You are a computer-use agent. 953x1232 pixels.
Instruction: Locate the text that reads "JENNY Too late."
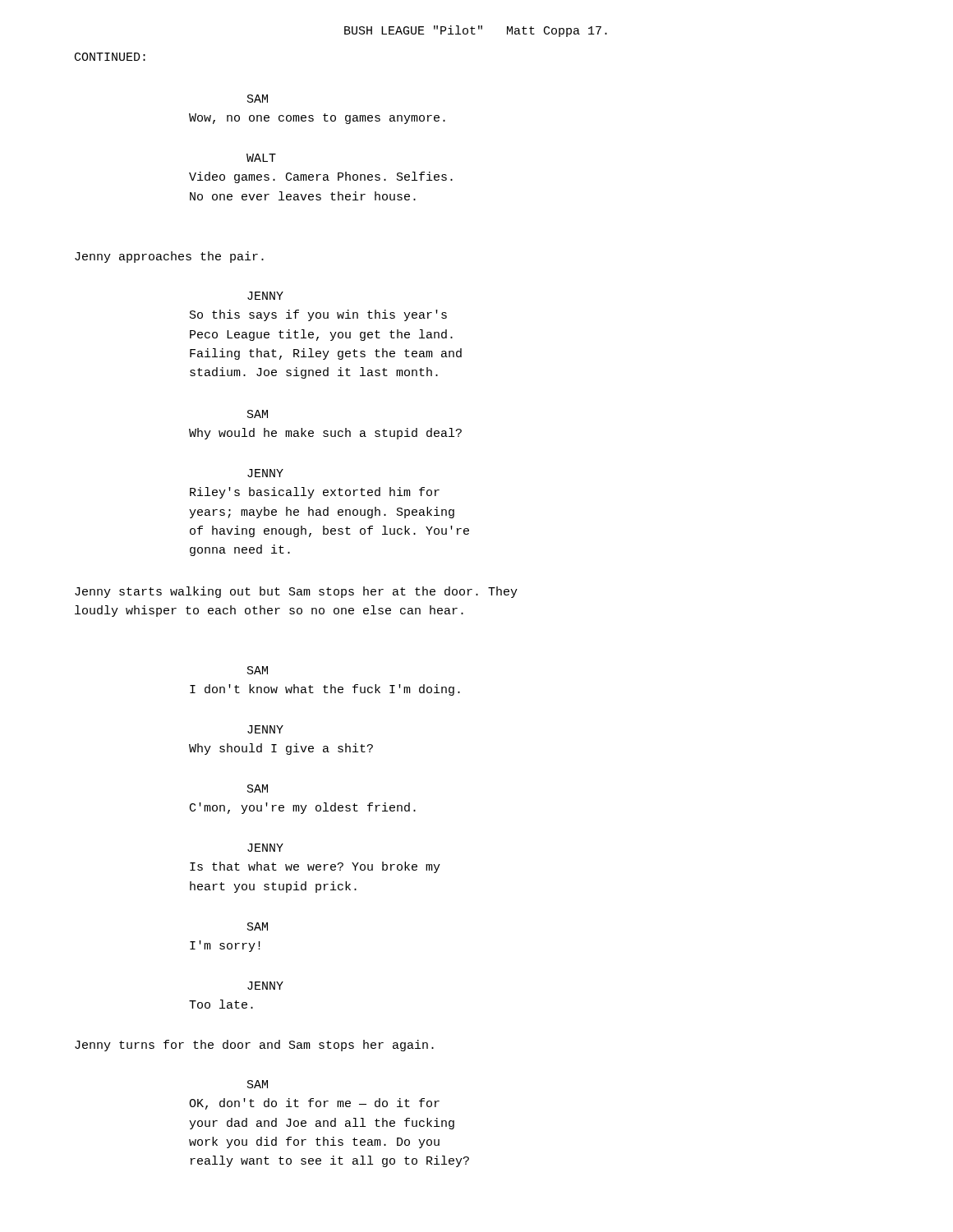[x=236, y=996]
